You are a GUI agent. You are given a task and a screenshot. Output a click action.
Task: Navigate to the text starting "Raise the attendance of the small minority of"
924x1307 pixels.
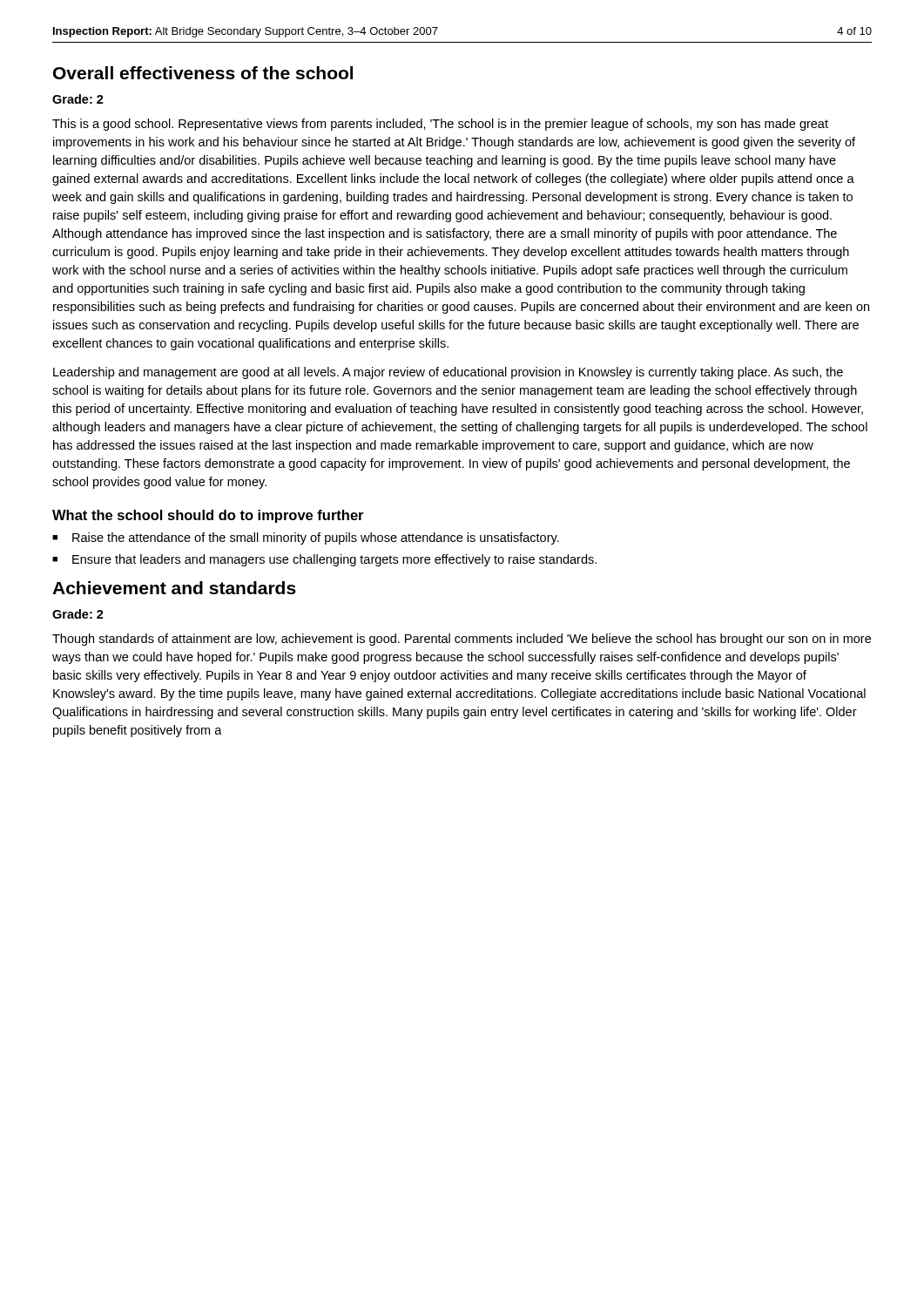click(316, 538)
